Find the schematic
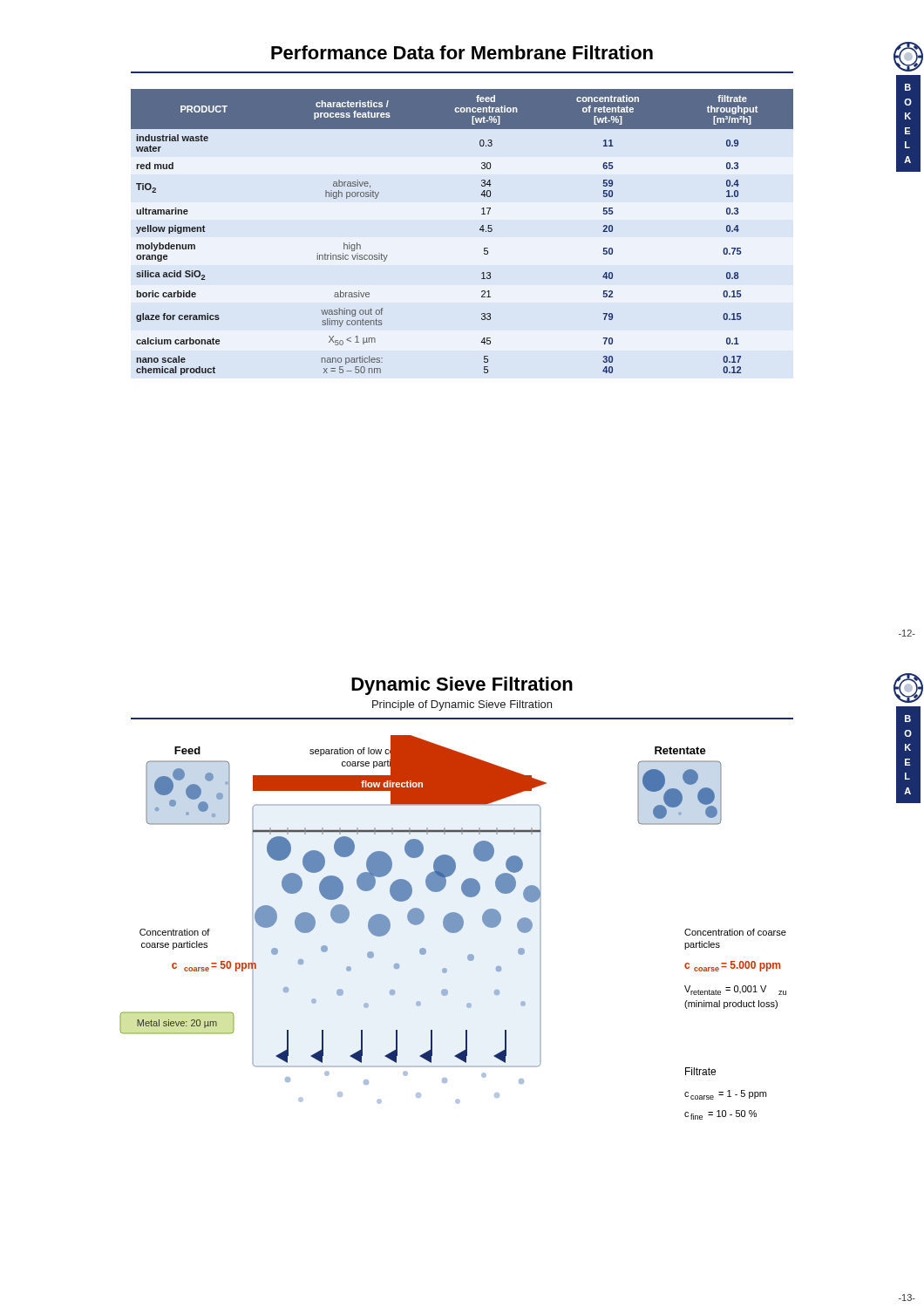 (x=462, y=988)
